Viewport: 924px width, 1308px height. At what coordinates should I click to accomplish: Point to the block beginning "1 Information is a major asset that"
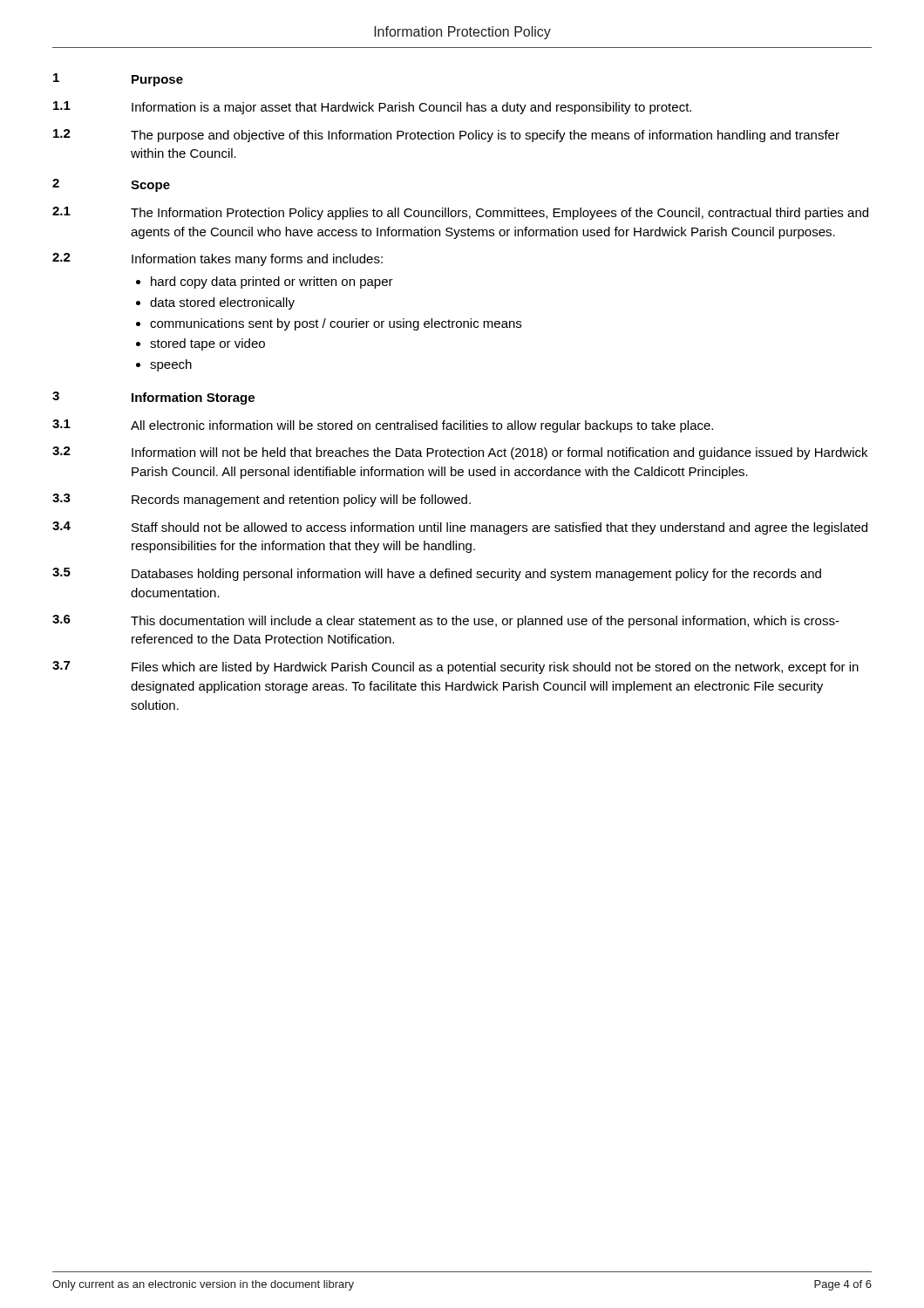pos(462,107)
